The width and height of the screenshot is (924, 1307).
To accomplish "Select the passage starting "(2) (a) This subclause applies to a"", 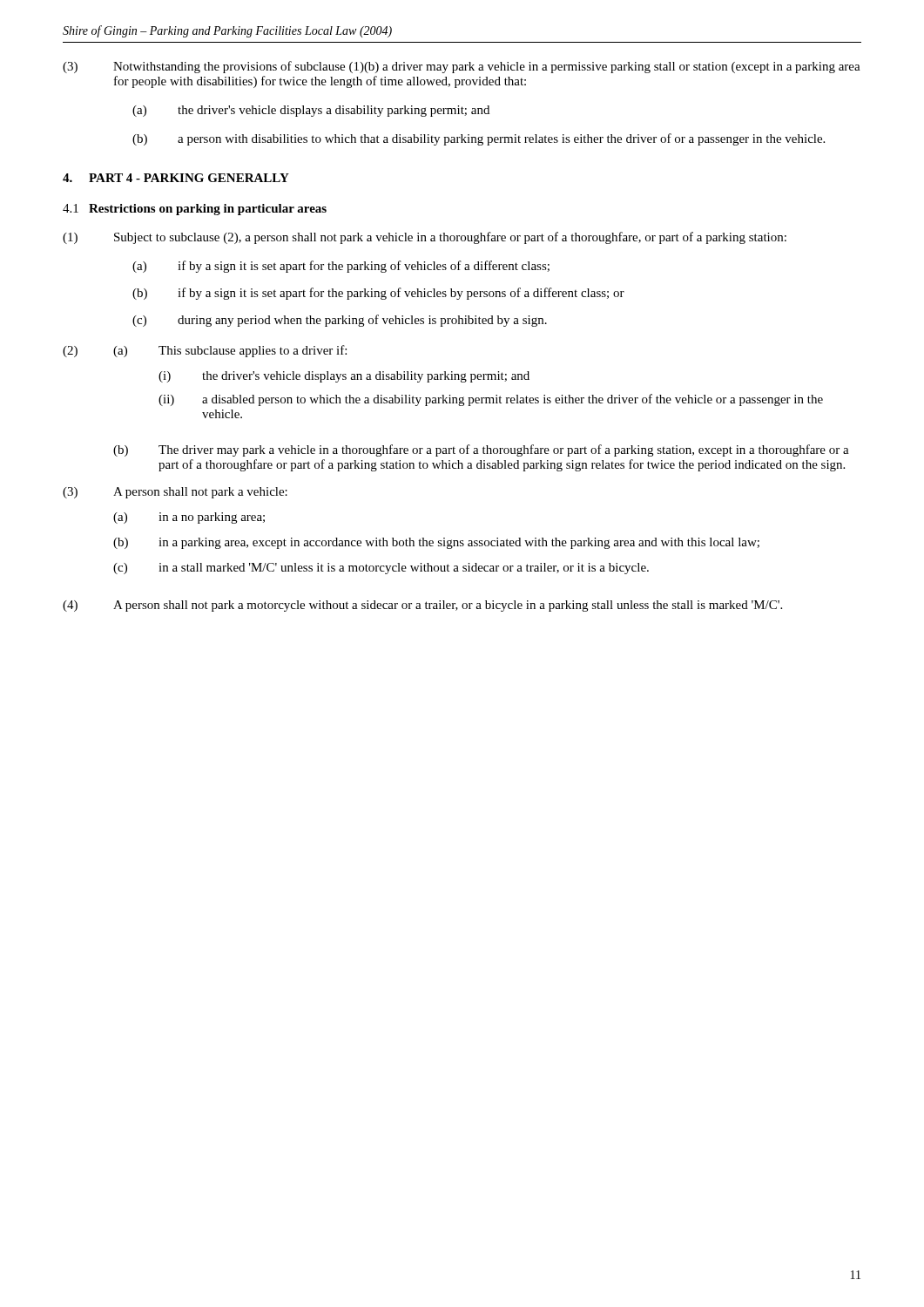I will 462,408.
